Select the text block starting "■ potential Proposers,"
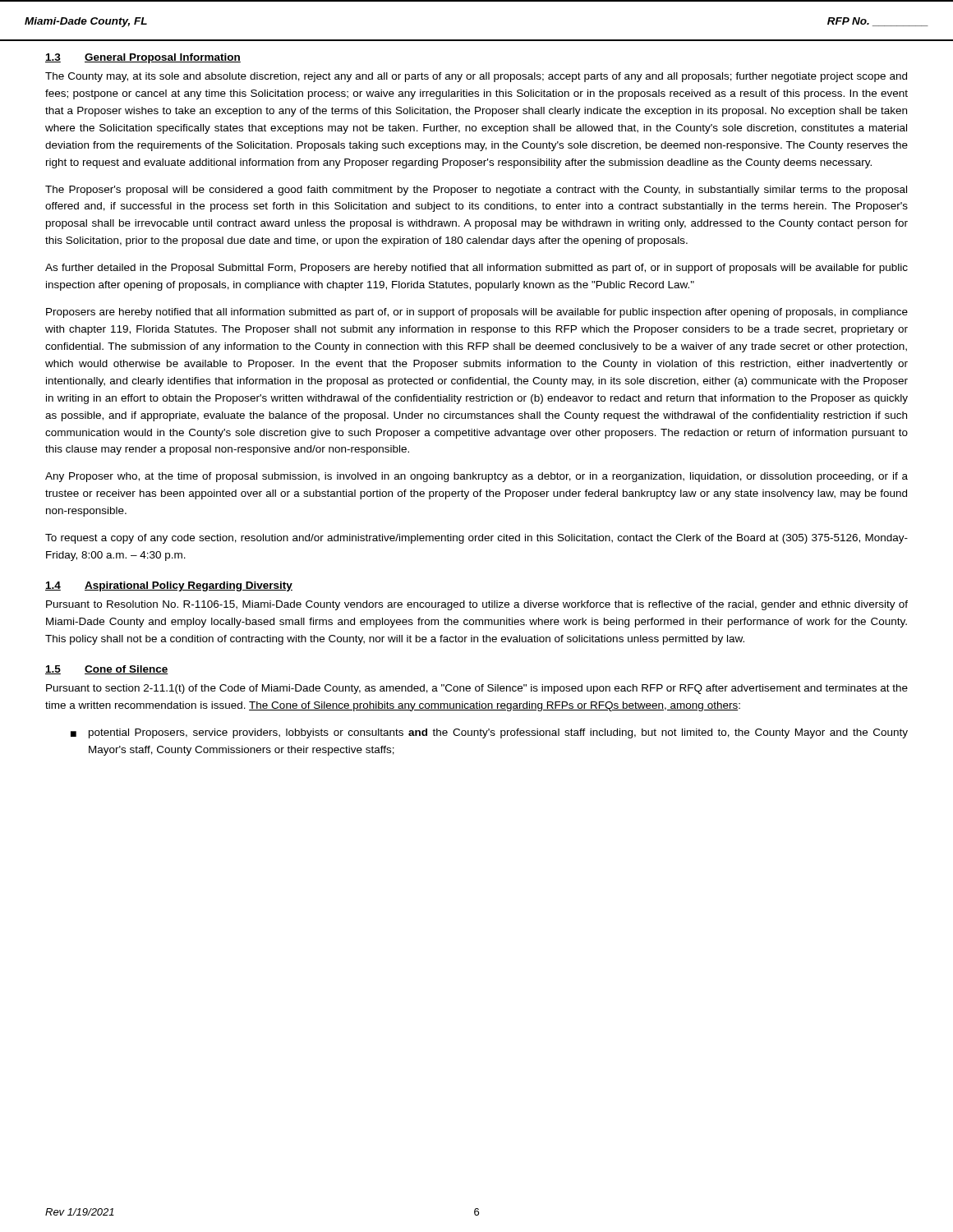 click(x=489, y=741)
